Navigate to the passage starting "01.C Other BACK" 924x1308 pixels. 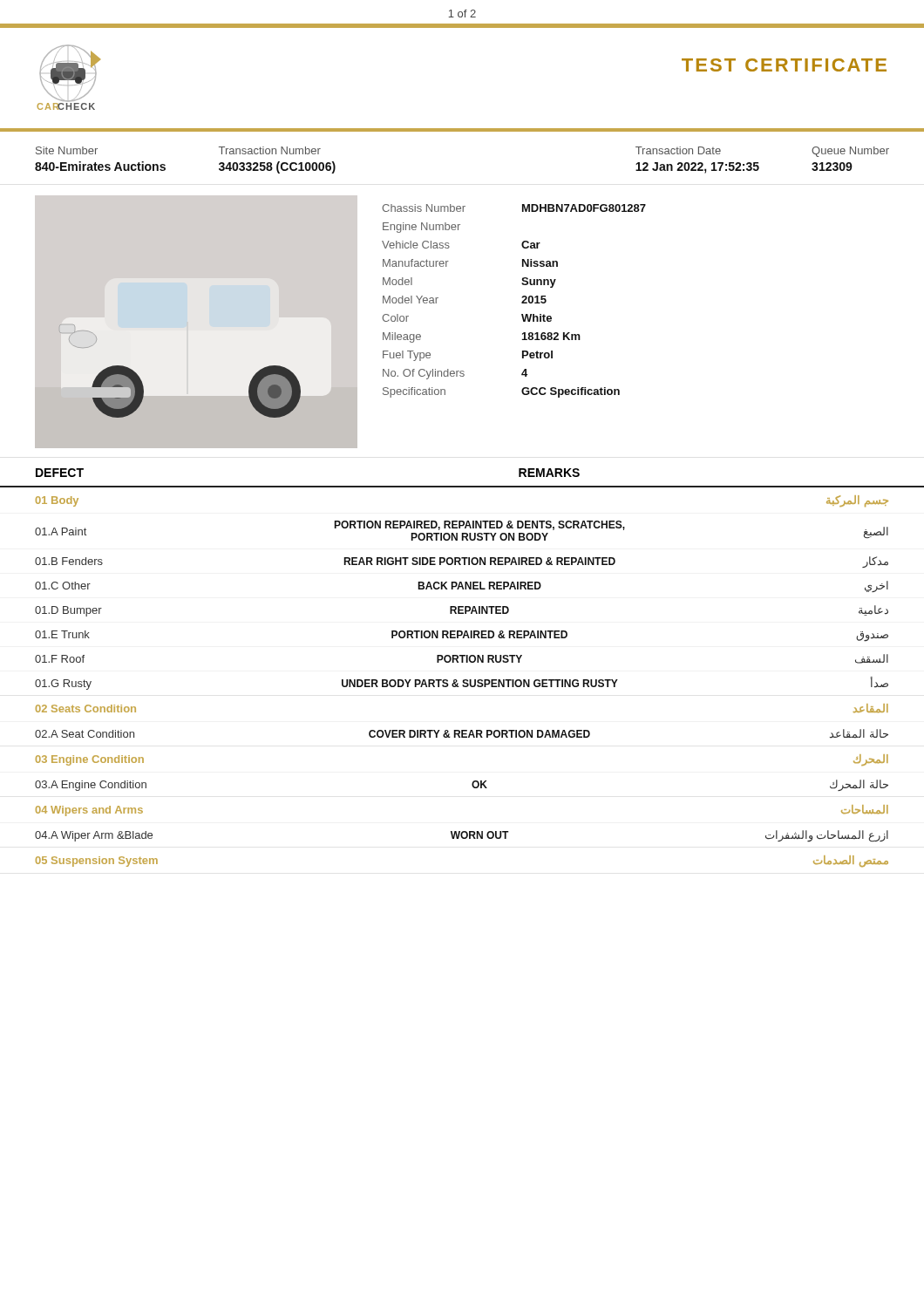pyautogui.click(x=462, y=586)
